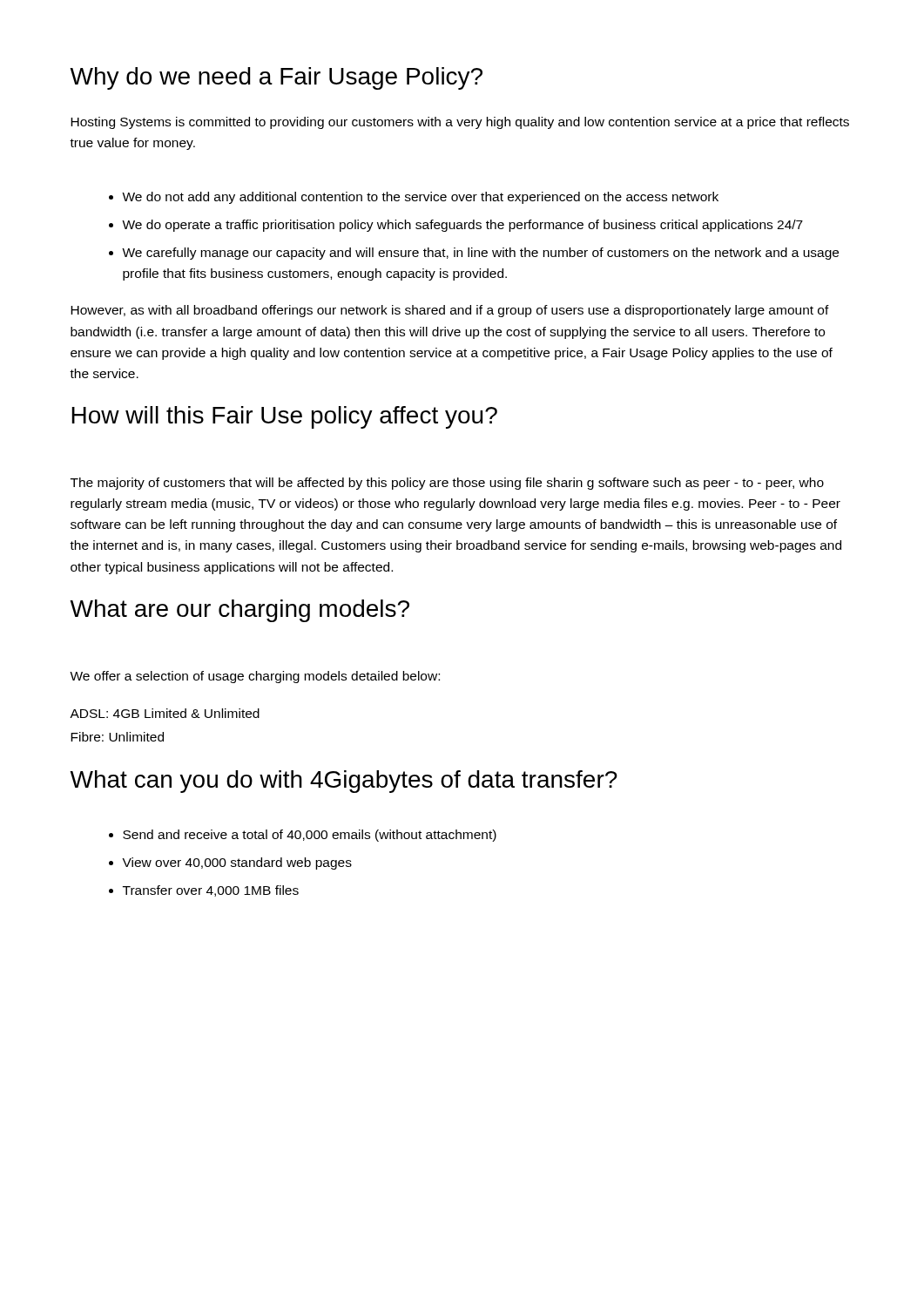Find the block on this page that starts "However, as with"
Viewport: 924px width, 1307px height.
[x=462, y=342]
